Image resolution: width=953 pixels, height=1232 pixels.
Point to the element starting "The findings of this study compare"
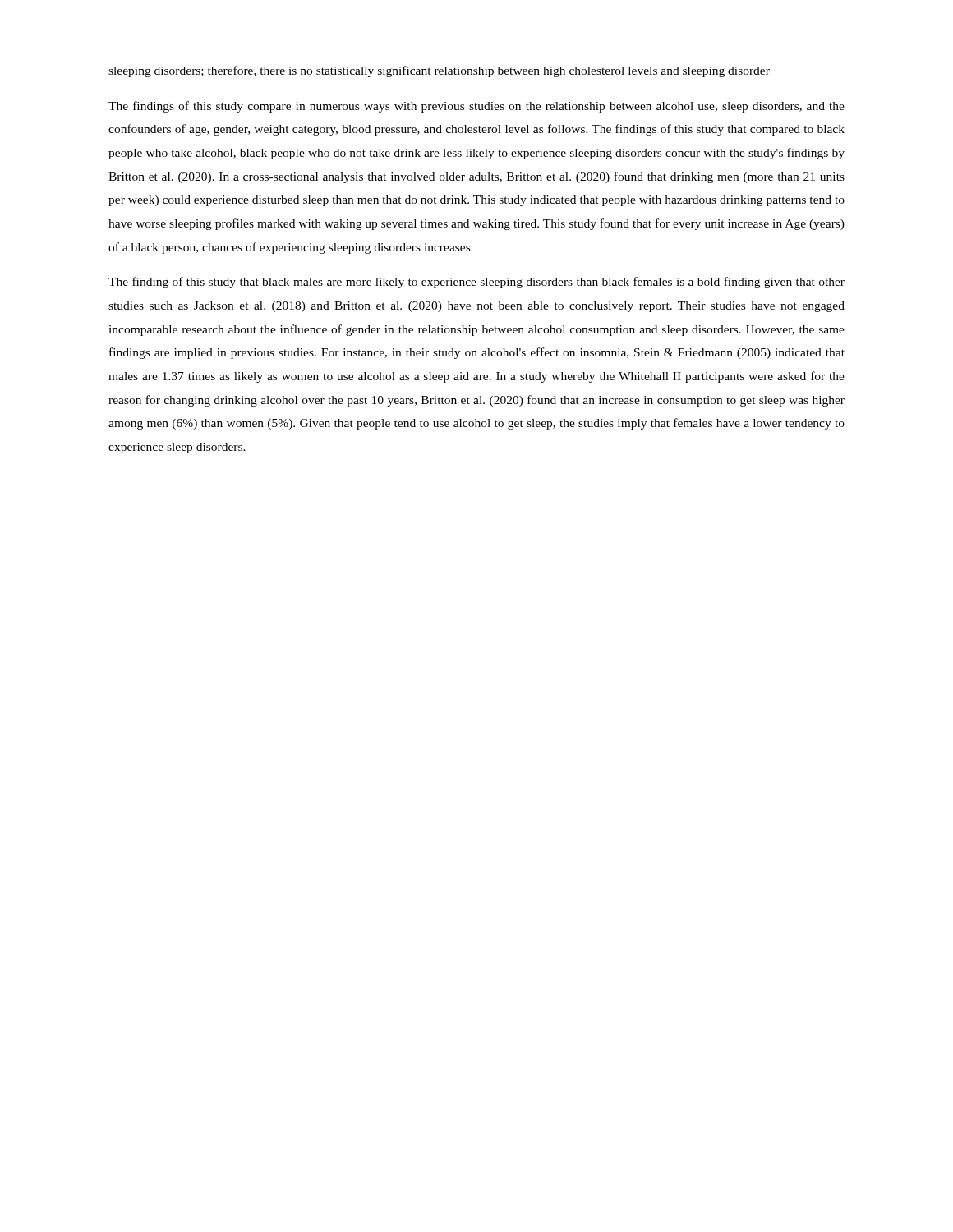pyautogui.click(x=476, y=176)
